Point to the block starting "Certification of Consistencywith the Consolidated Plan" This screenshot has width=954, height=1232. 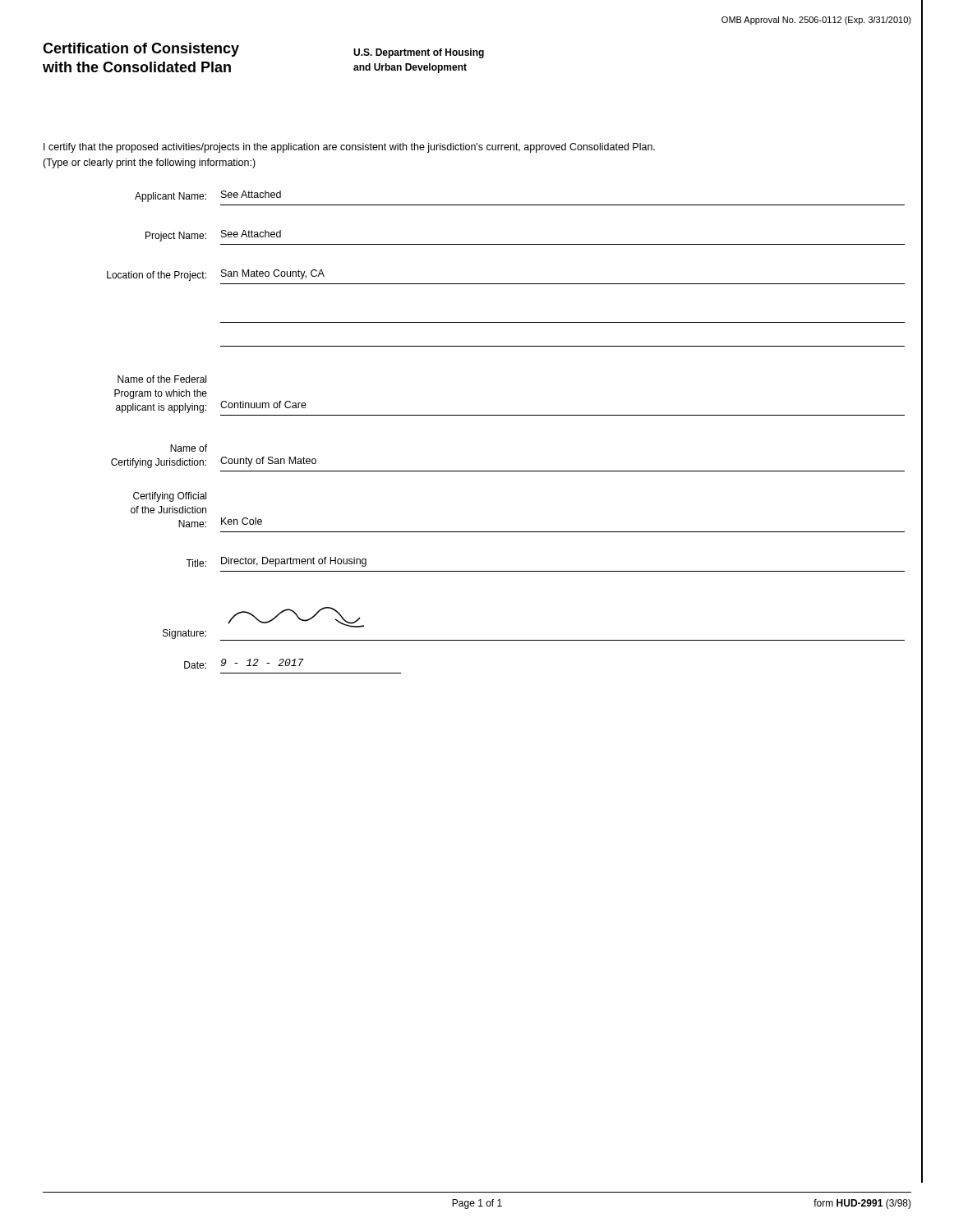182,59
